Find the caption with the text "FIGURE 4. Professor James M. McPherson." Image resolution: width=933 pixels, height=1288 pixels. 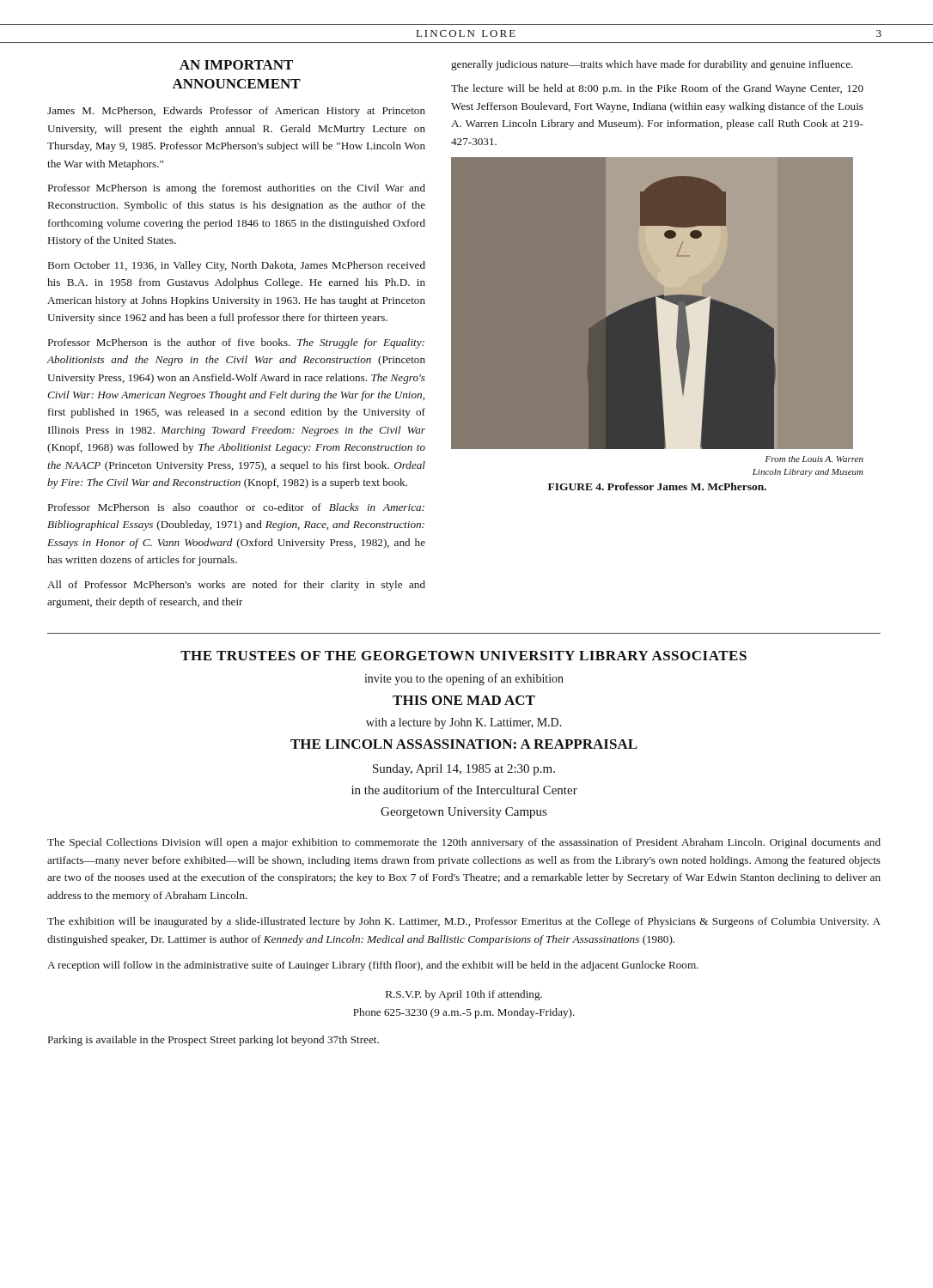[657, 486]
